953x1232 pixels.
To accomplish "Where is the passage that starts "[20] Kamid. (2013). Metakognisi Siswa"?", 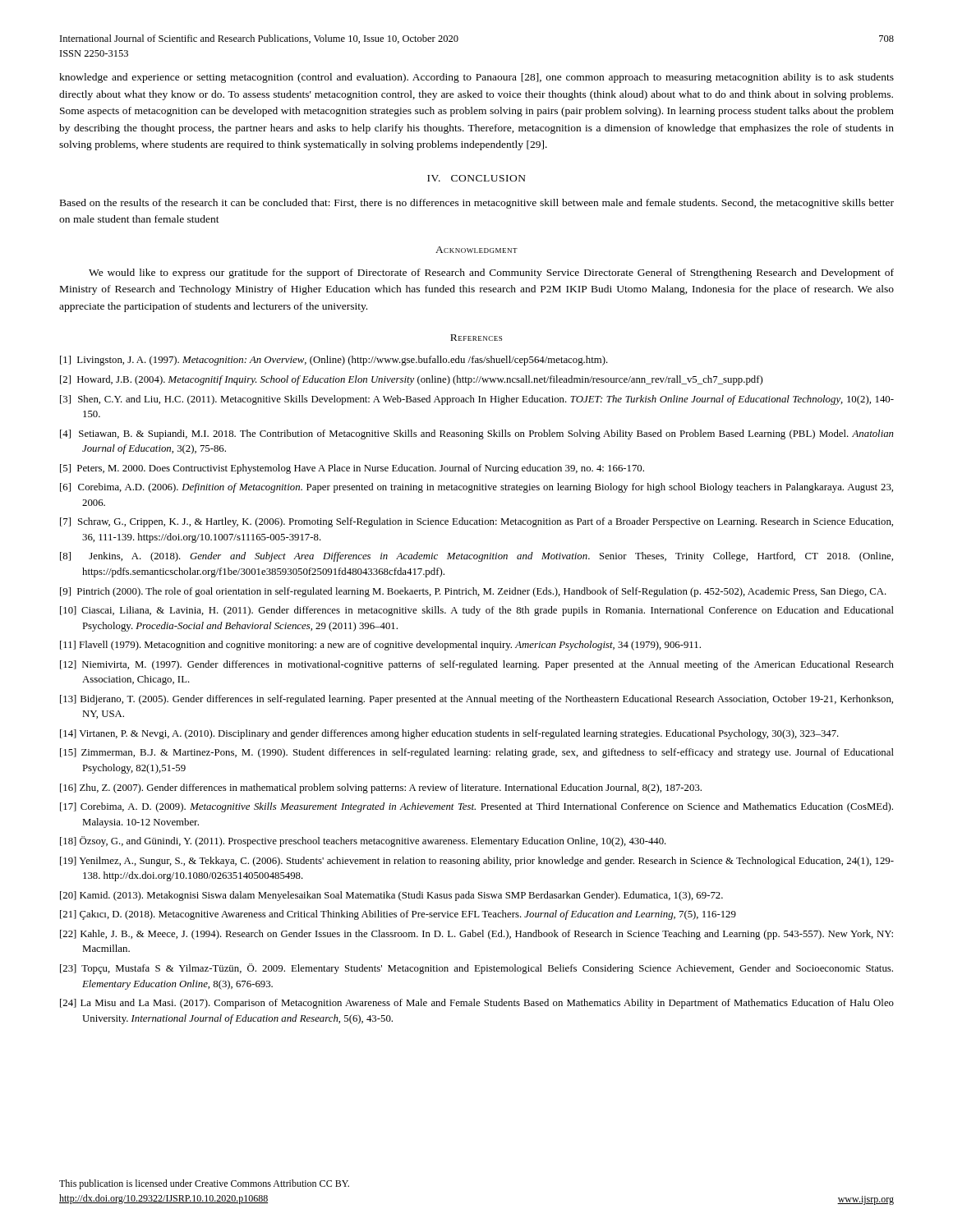I will coord(391,895).
